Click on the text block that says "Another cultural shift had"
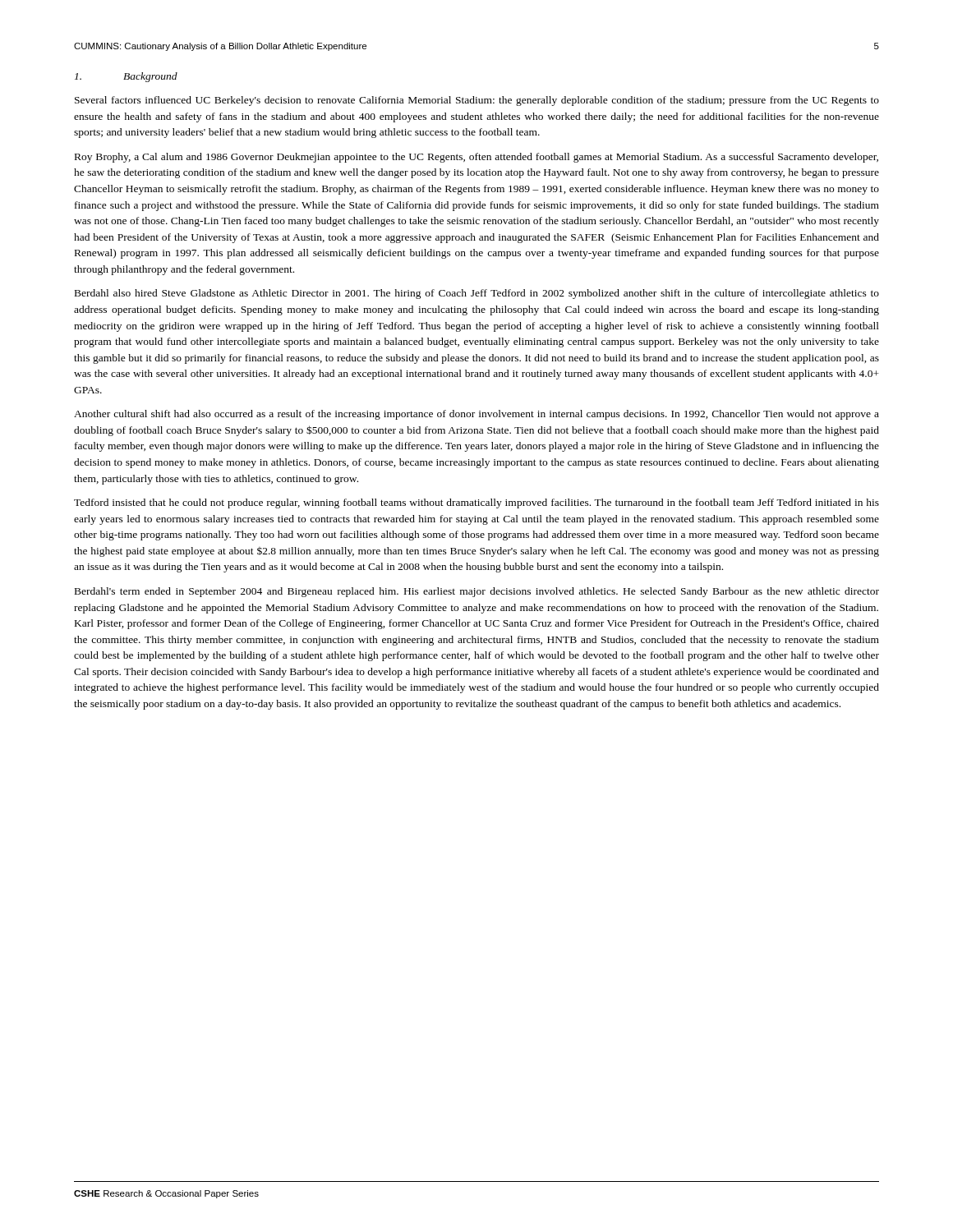This screenshot has width=953, height=1232. coord(476,446)
